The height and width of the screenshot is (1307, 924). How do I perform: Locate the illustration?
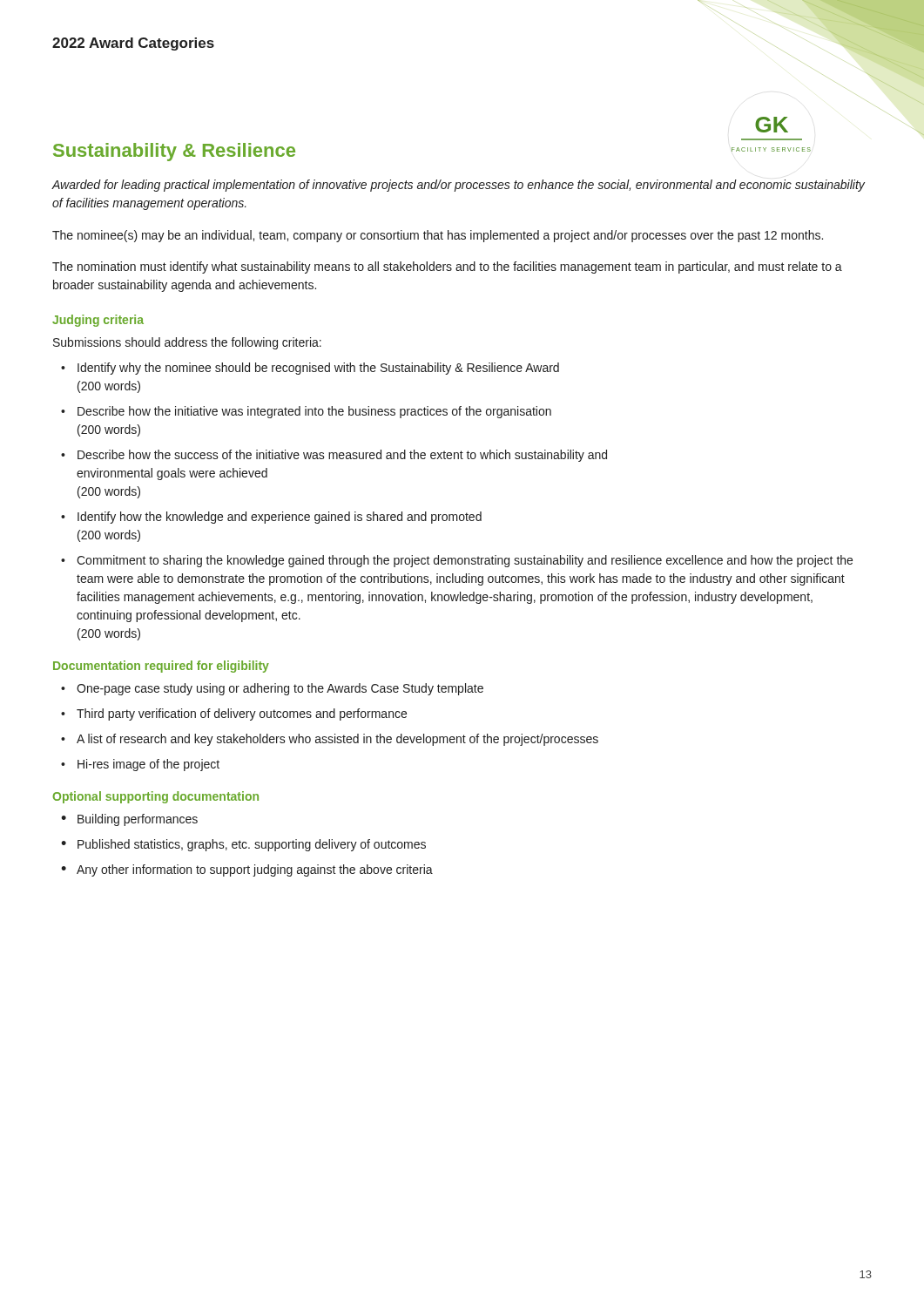tap(741, 70)
